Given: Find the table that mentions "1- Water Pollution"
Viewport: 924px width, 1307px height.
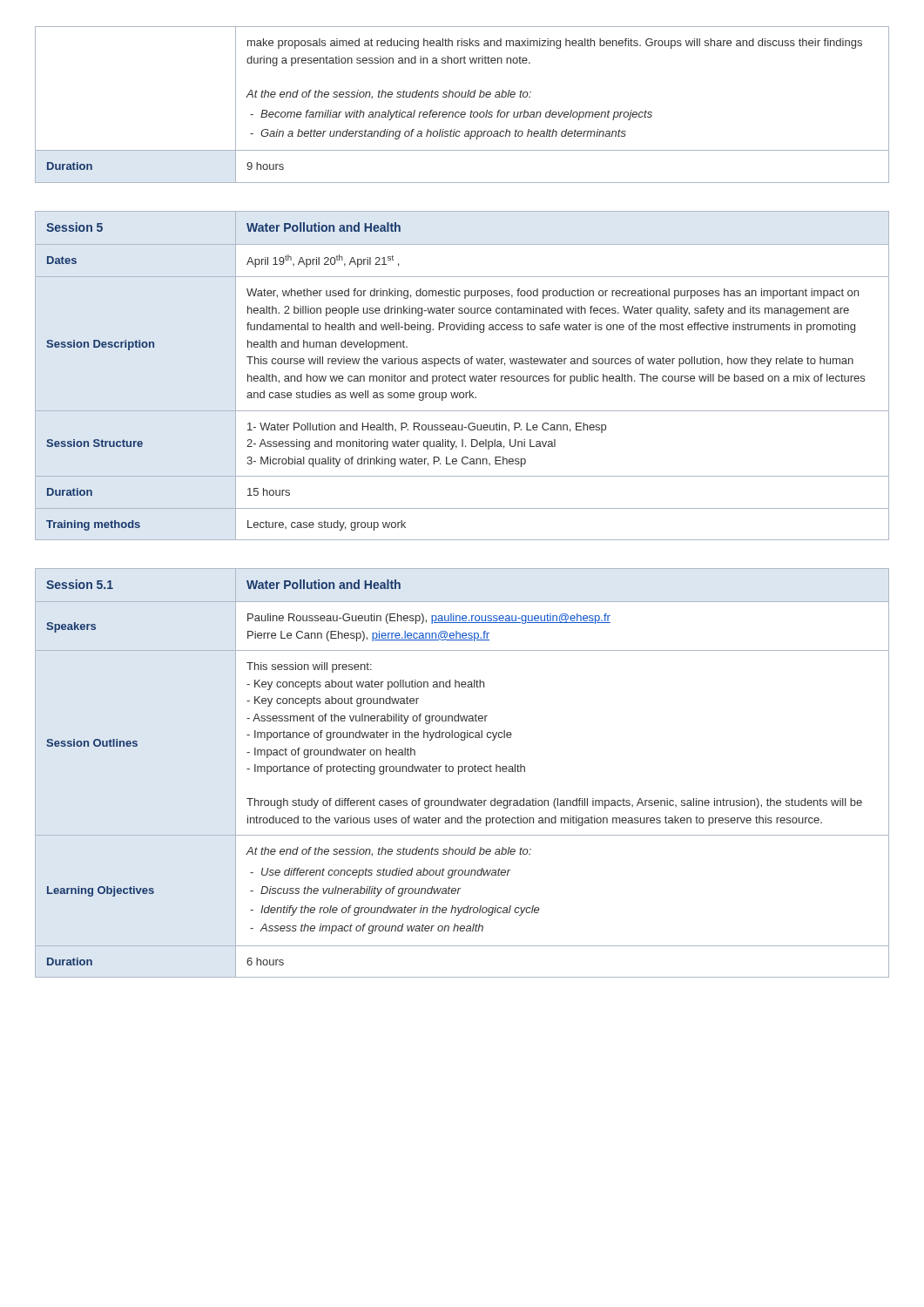Looking at the screenshot, I should click(x=462, y=376).
